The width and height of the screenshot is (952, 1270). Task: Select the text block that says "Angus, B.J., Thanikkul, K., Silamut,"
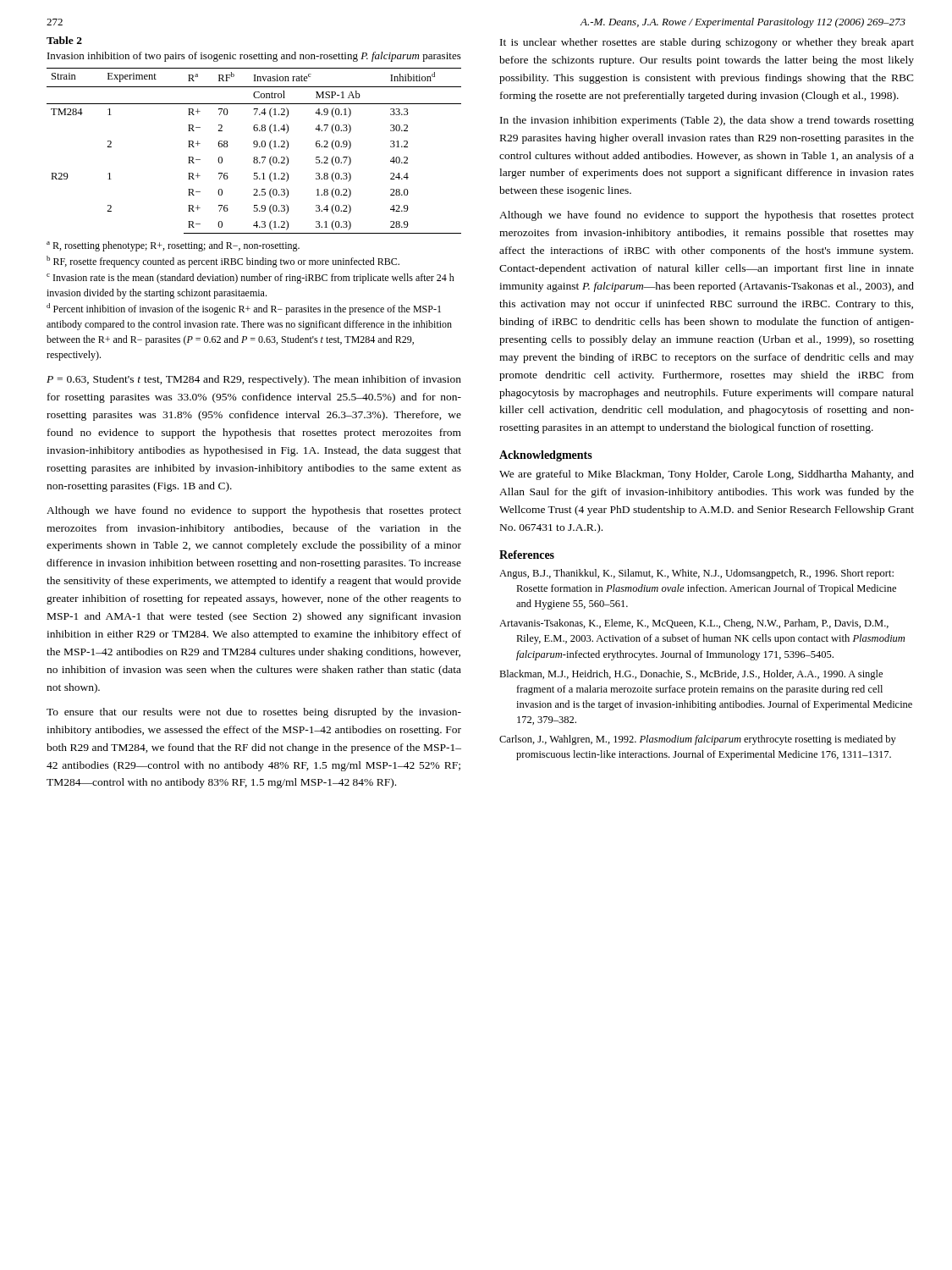[x=698, y=588]
